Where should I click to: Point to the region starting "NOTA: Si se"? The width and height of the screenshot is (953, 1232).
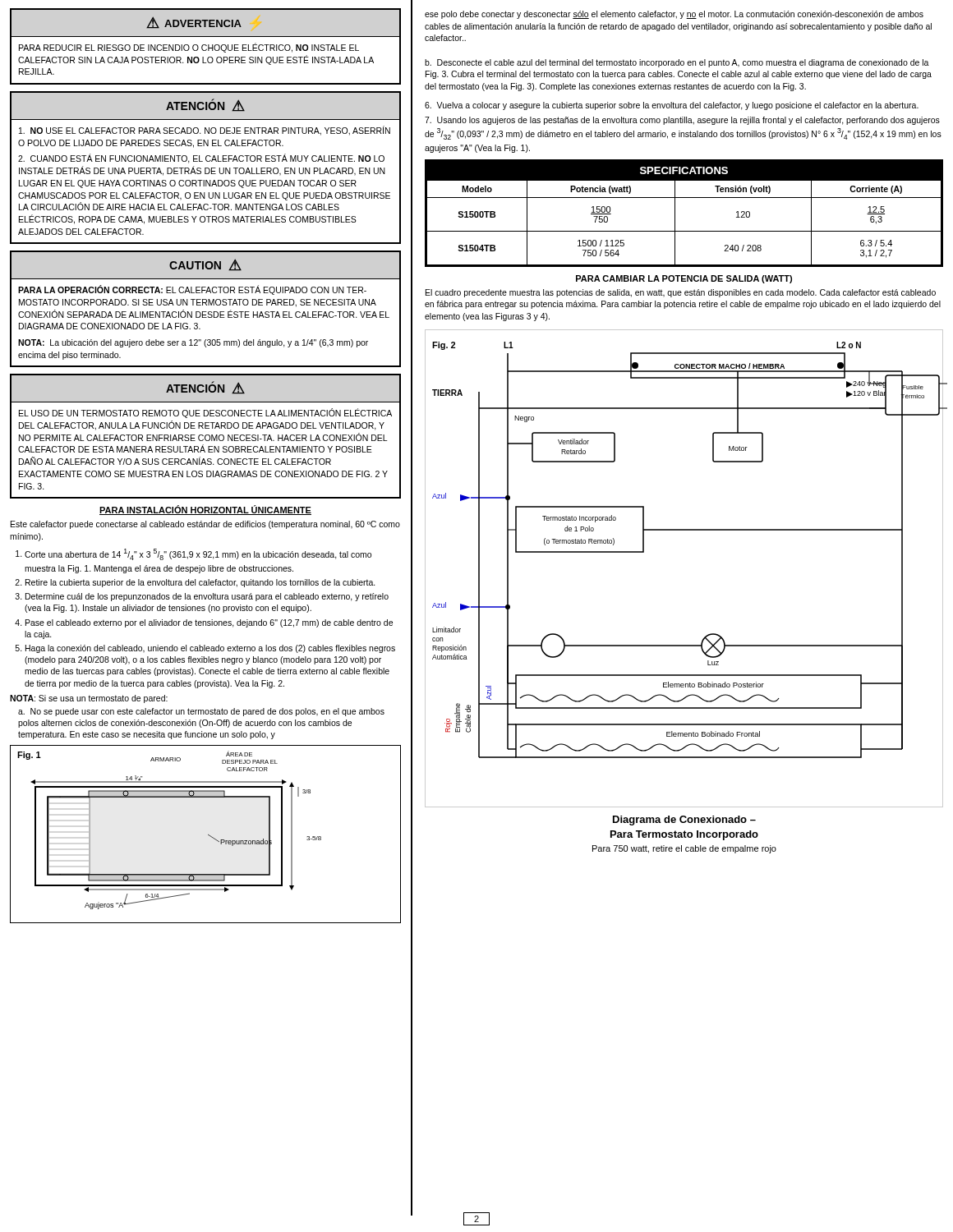click(x=205, y=717)
